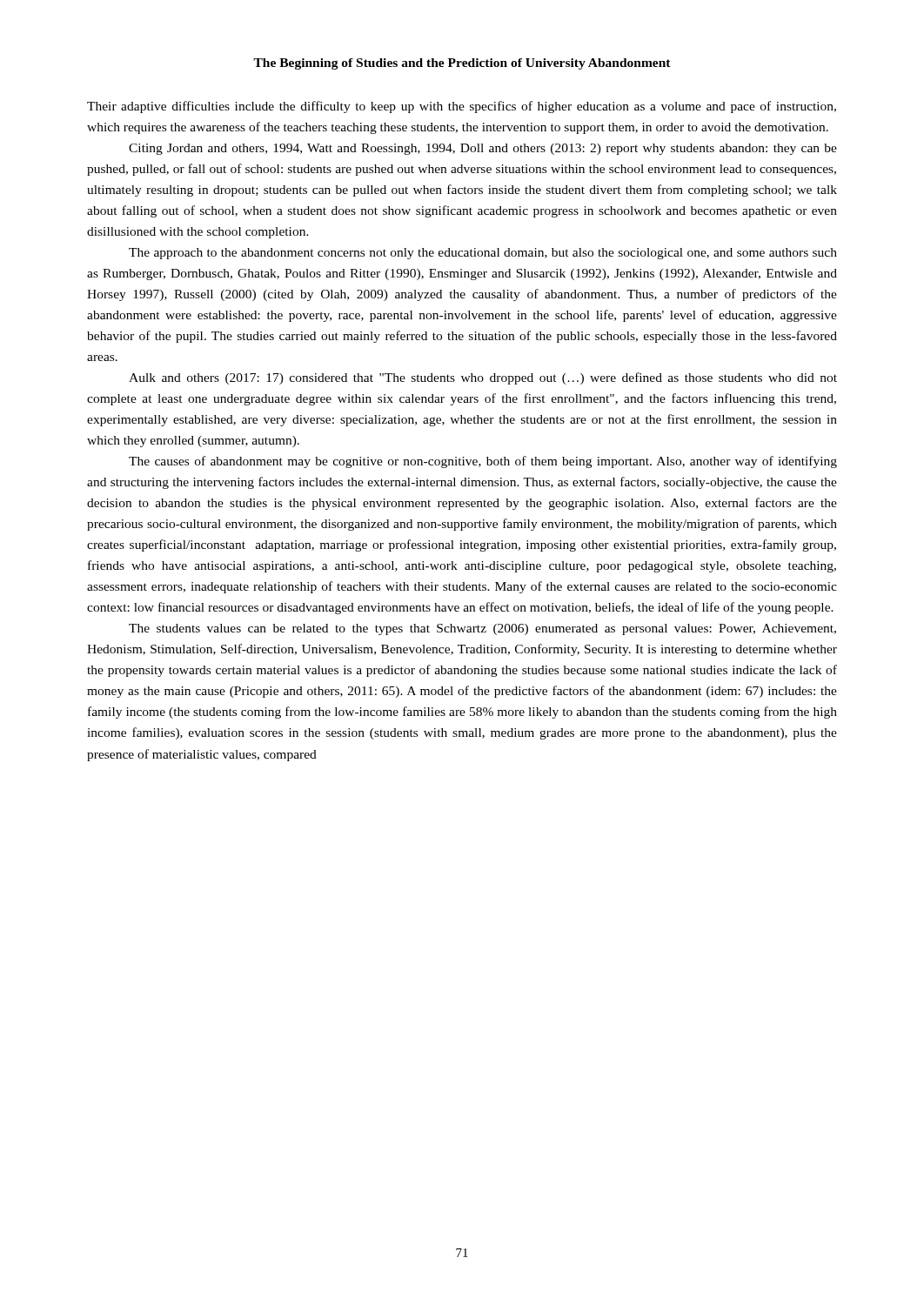
Task: Click the passage that begins "The students values can be related to"
Action: (462, 691)
